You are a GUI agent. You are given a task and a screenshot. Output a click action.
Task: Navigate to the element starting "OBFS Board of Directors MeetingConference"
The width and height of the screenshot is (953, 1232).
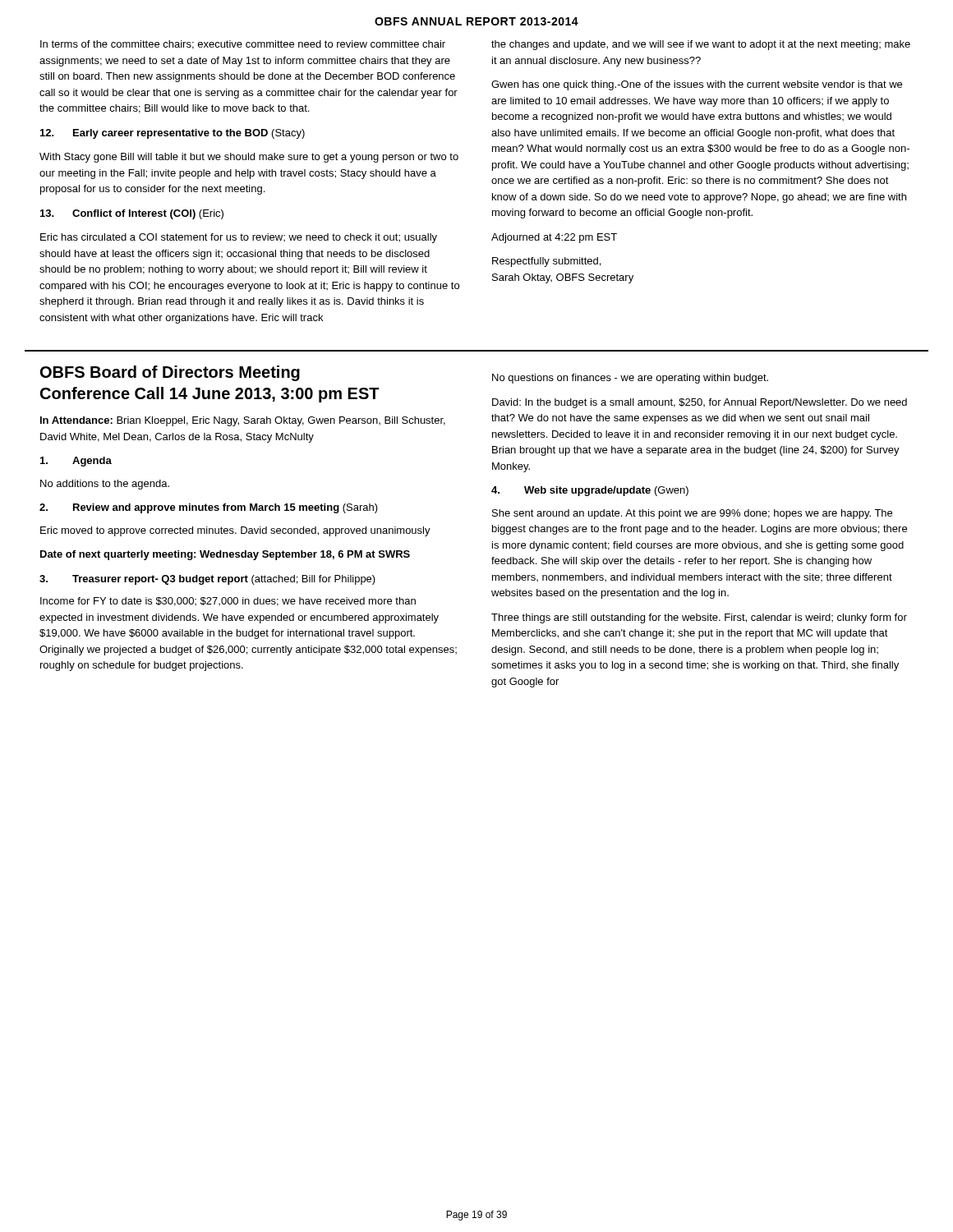tap(251, 383)
